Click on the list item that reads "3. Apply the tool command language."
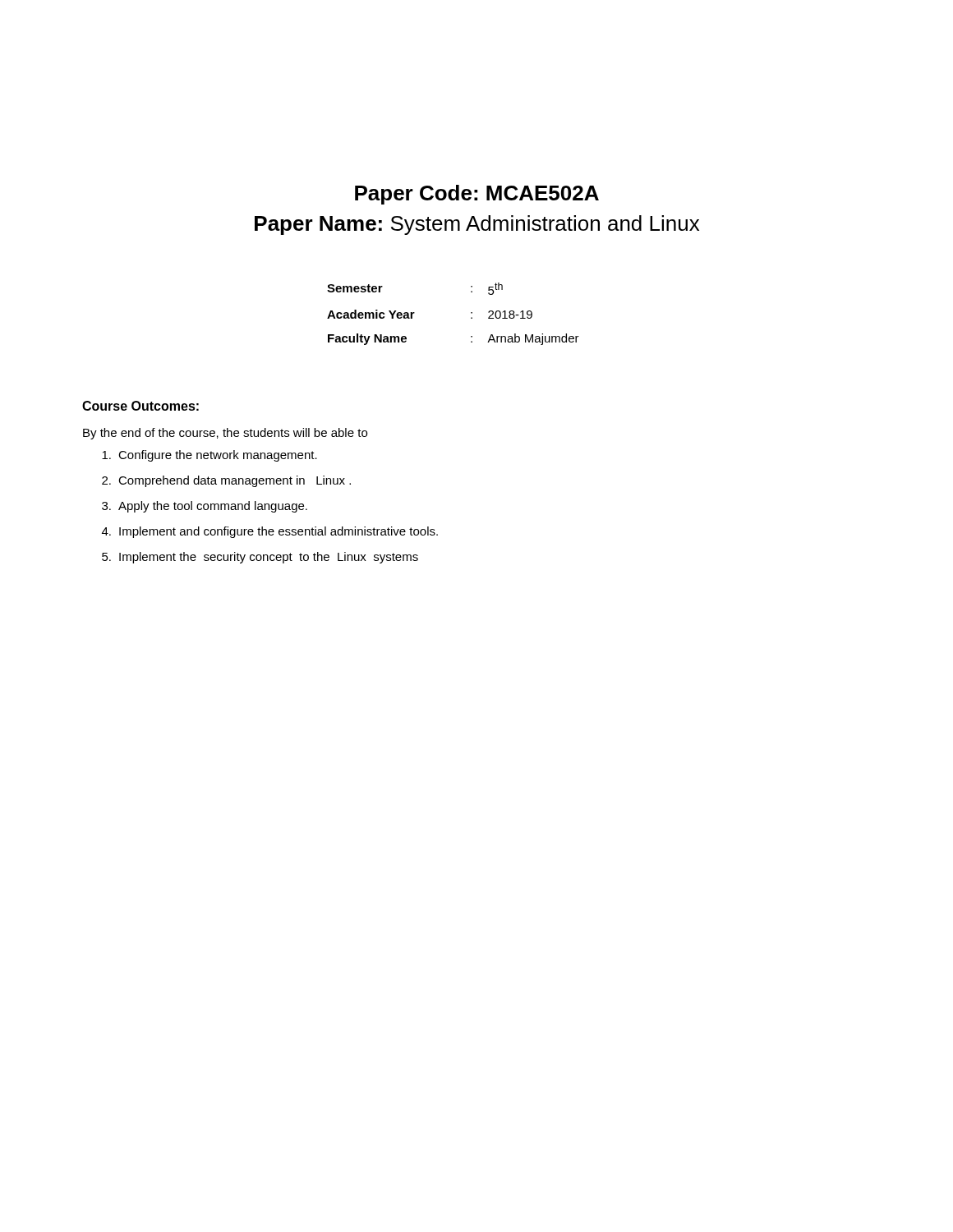 [205, 507]
